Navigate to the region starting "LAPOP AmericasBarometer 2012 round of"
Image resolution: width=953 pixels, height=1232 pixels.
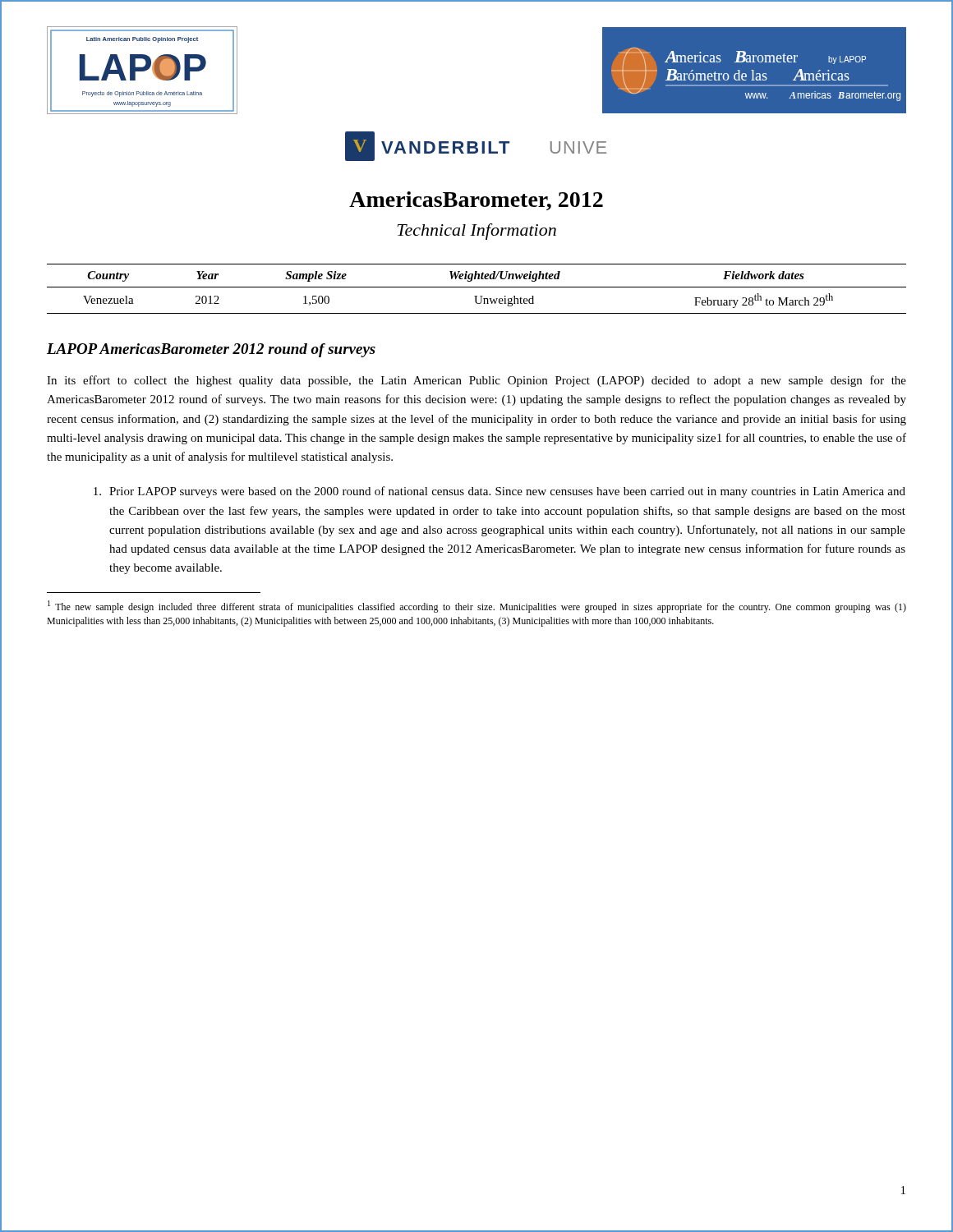pos(211,349)
